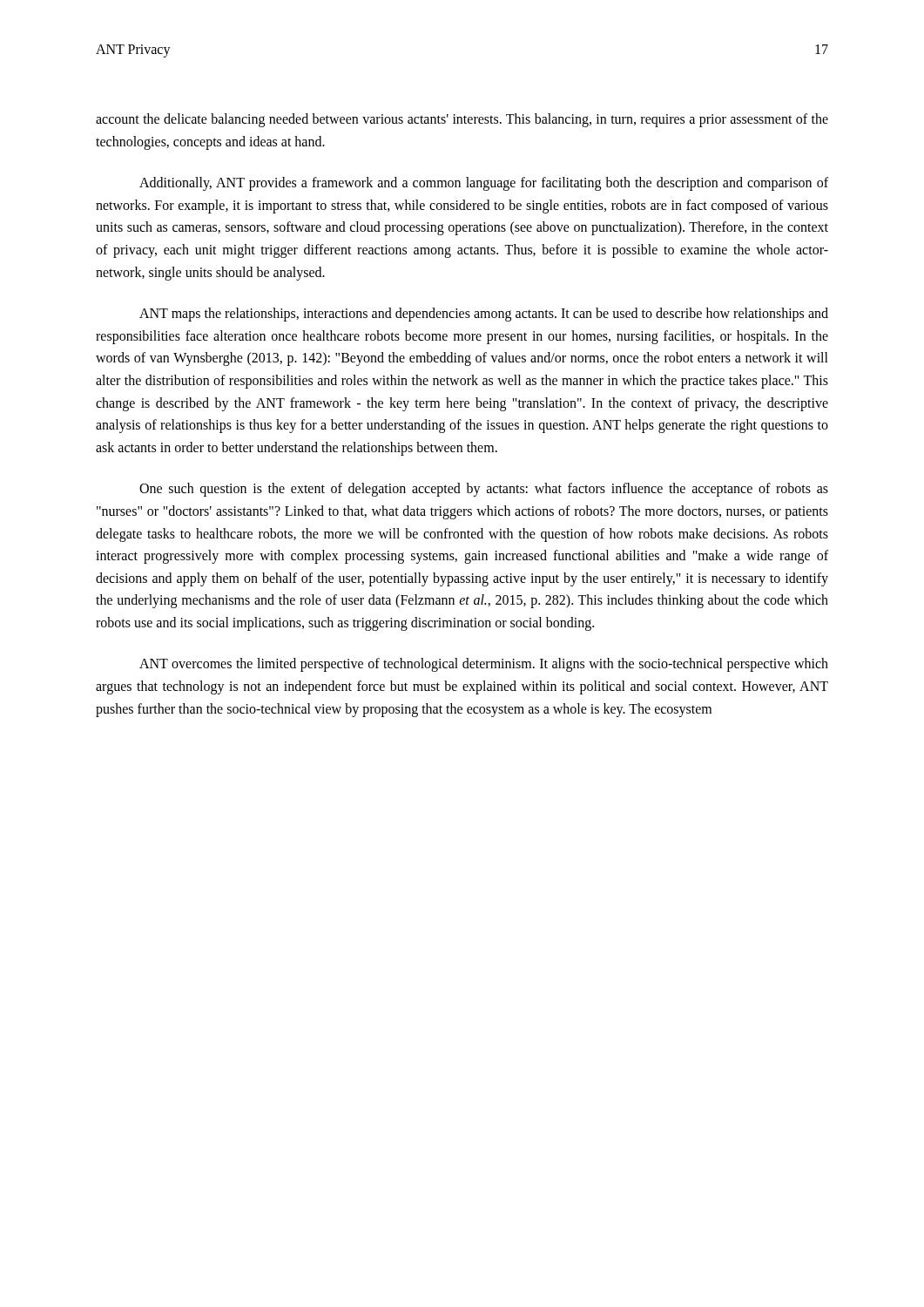Select the text block containing "ANT maps the relationships, interactions and dependencies"

click(x=462, y=381)
